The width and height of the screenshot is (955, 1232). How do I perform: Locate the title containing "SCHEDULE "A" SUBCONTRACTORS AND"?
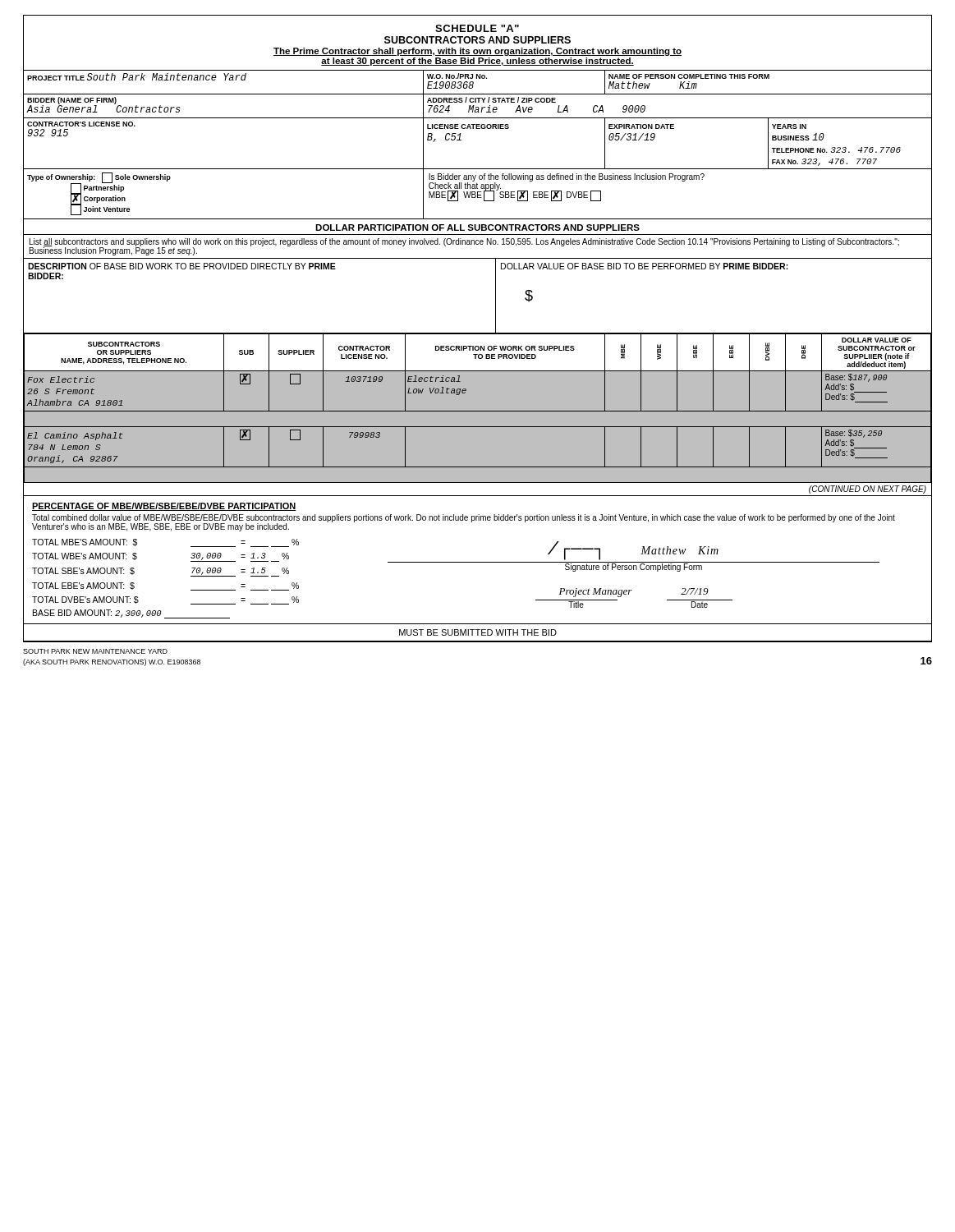[478, 44]
